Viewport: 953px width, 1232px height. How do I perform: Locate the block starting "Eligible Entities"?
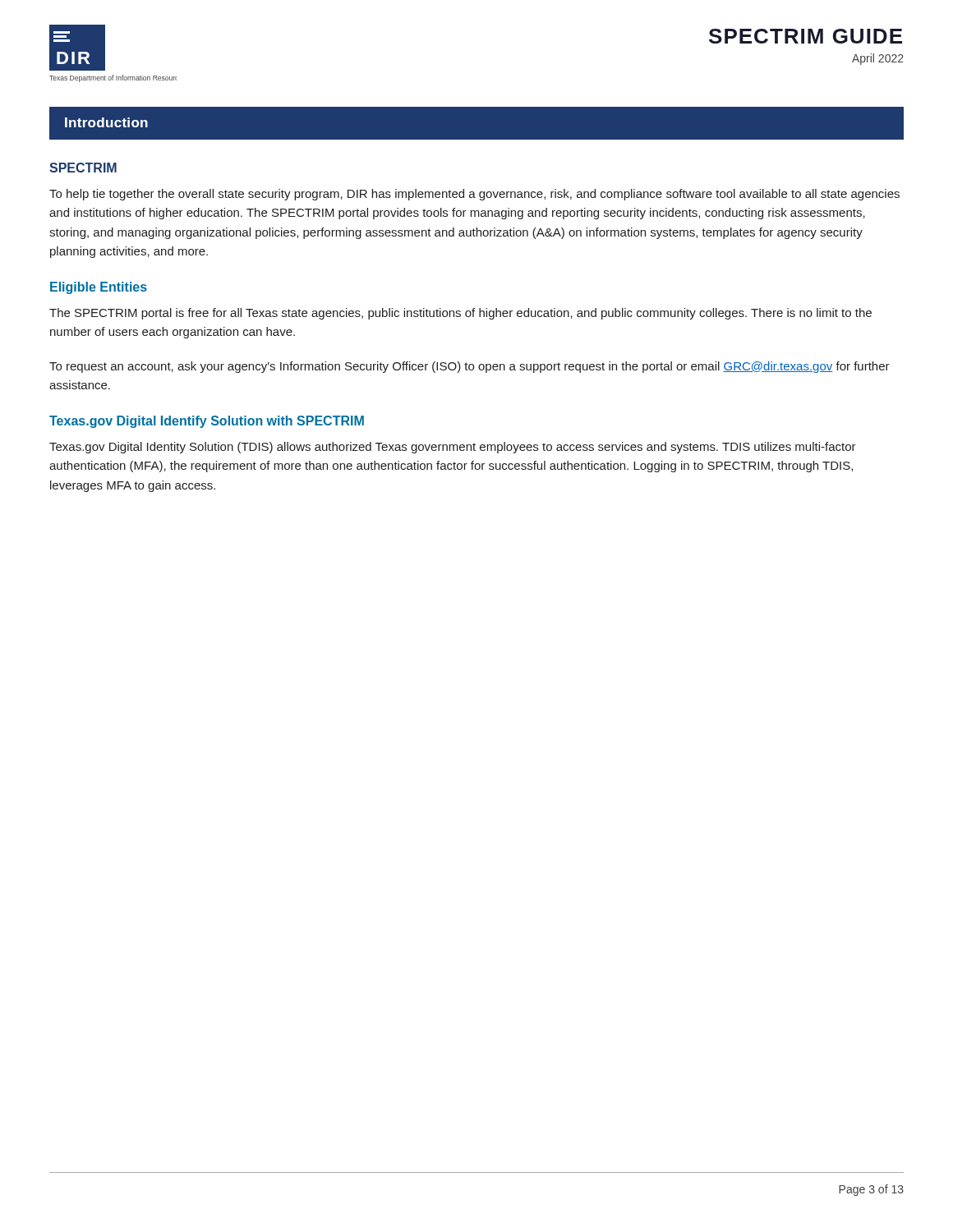tap(98, 287)
